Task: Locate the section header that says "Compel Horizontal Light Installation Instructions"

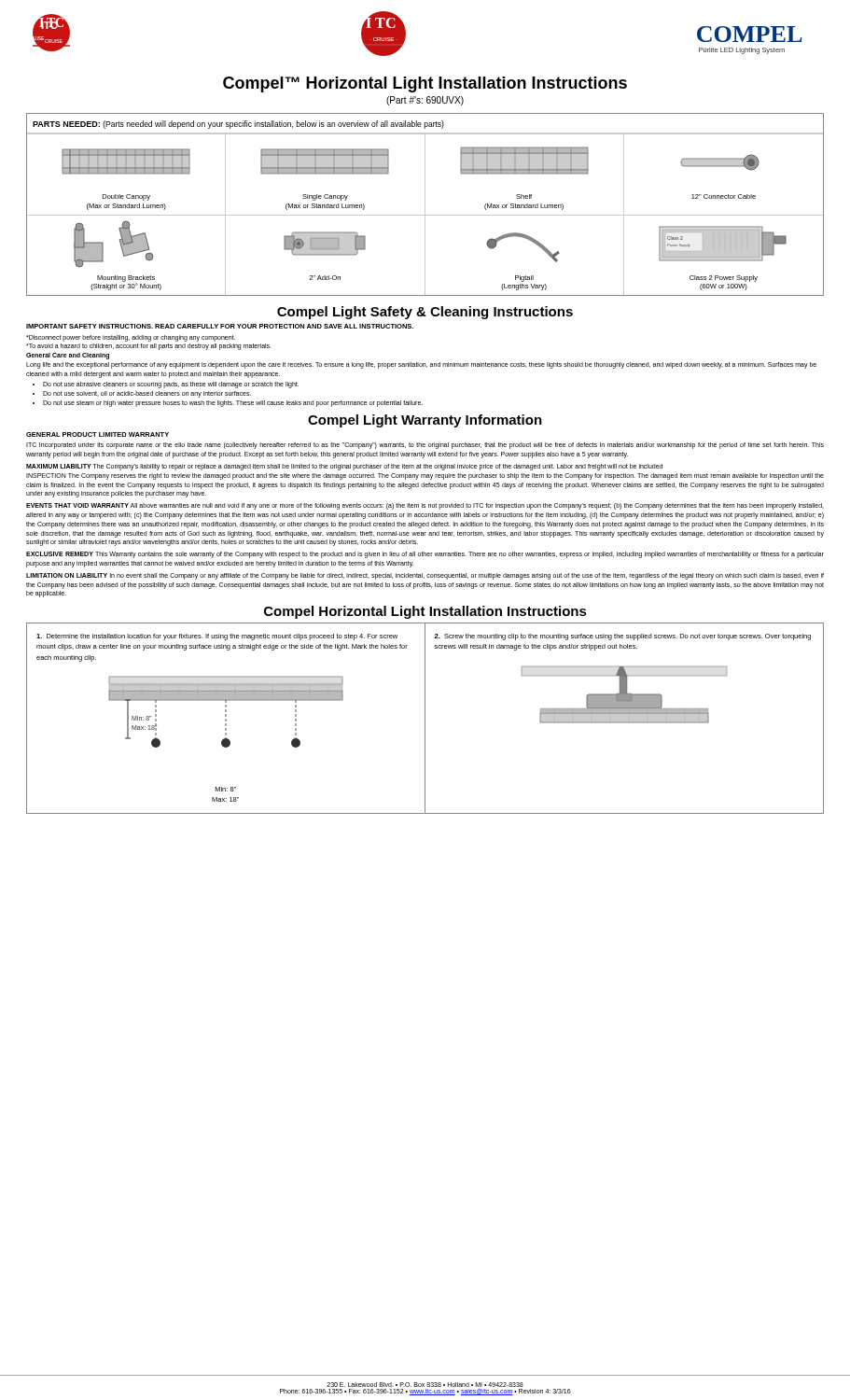Action: pyautogui.click(x=425, y=611)
